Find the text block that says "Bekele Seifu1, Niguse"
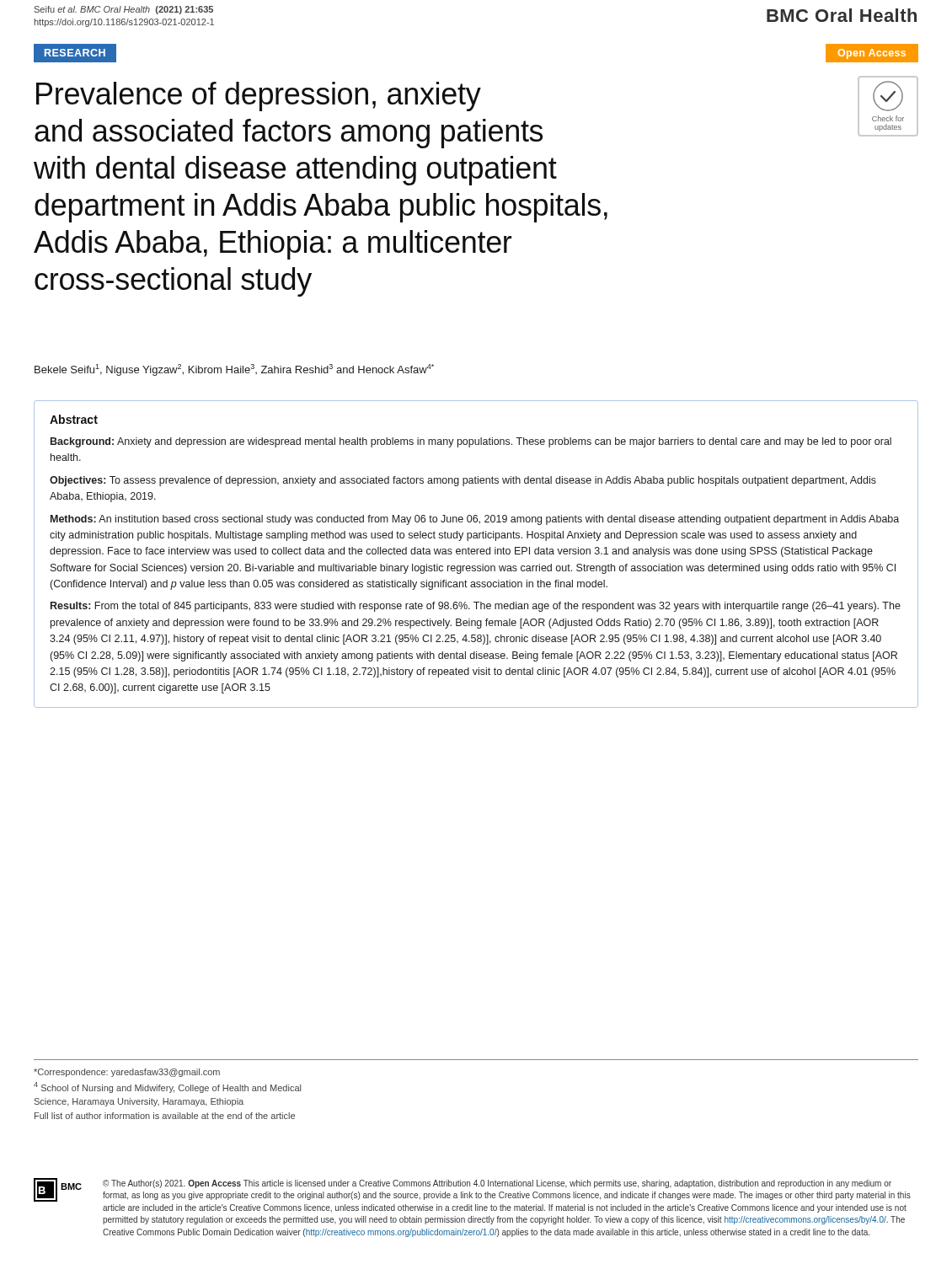Viewport: 952px width, 1264px height. pyautogui.click(x=234, y=369)
